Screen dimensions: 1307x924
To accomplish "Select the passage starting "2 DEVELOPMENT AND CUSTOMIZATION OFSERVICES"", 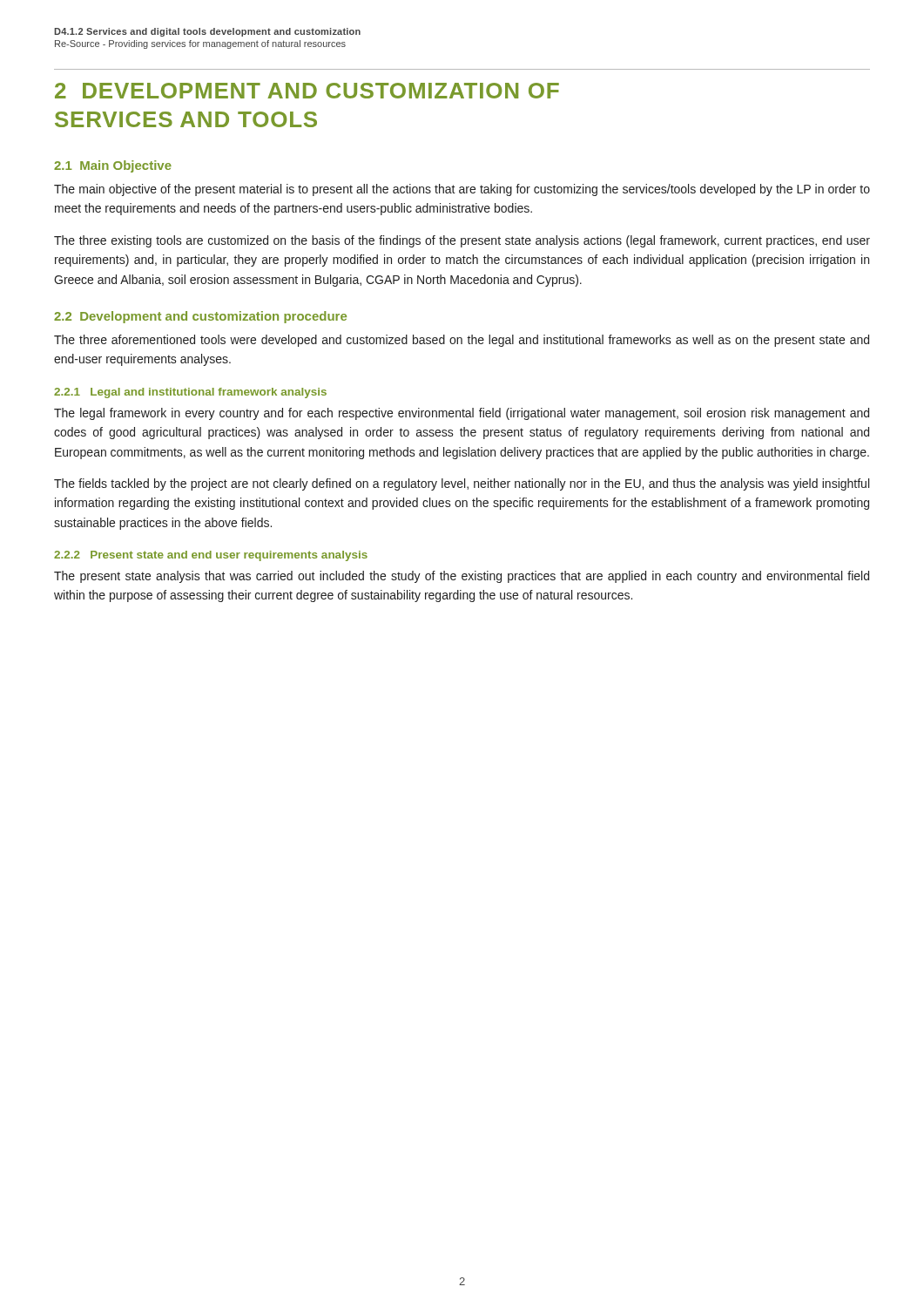I will pos(462,105).
